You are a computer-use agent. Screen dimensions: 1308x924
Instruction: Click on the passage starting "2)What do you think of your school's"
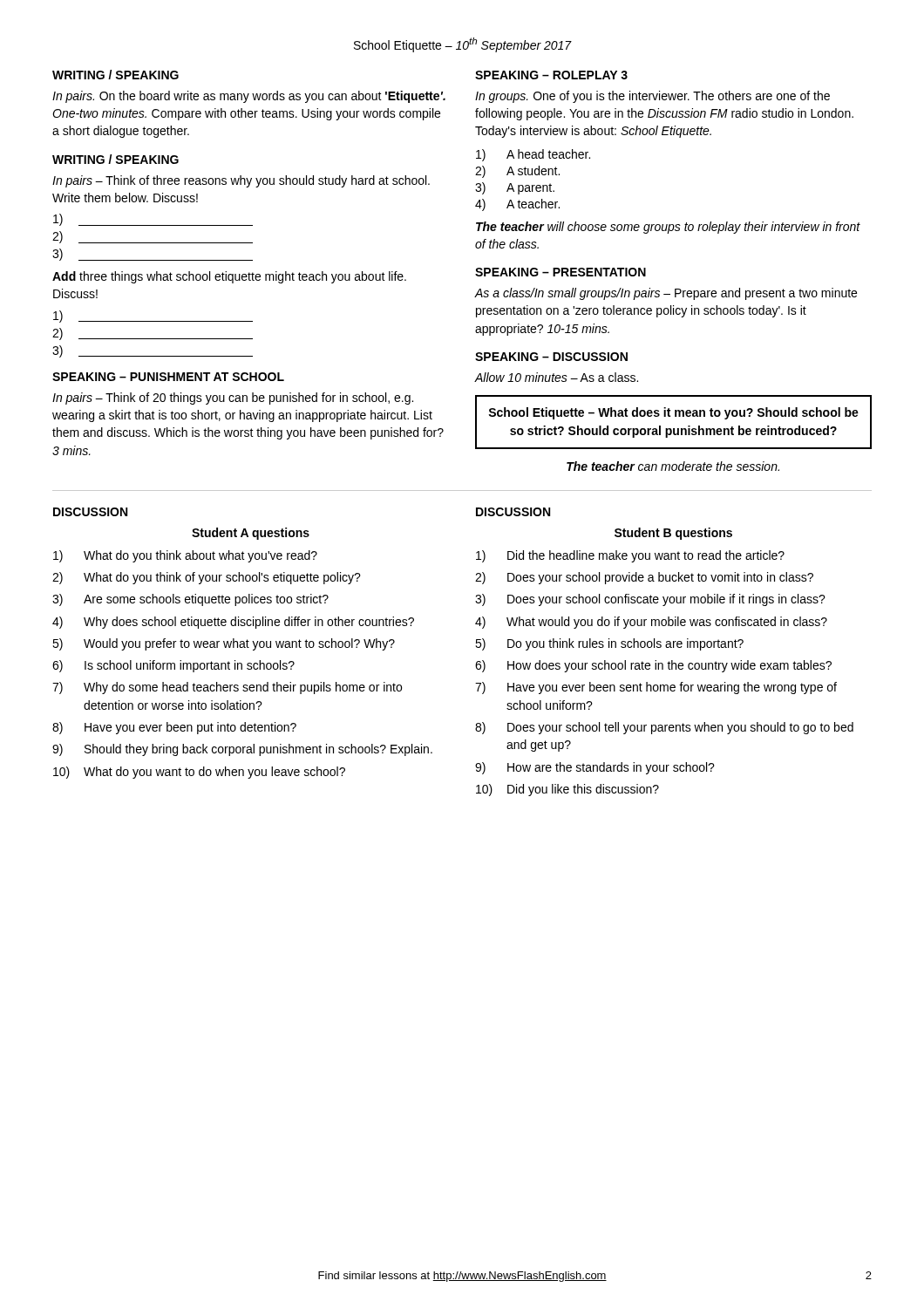tap(251, 577)
